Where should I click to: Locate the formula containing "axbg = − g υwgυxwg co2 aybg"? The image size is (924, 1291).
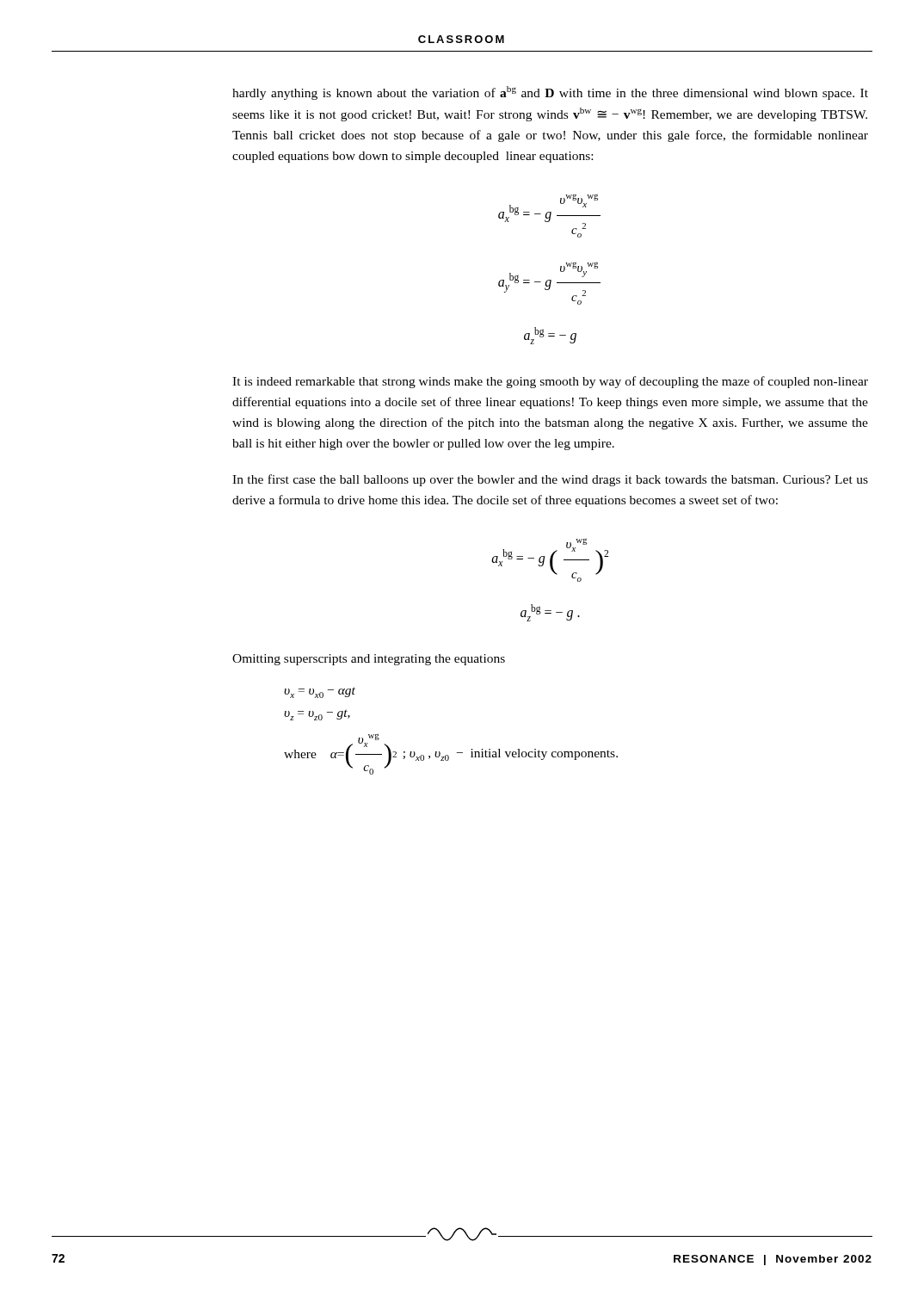(550, 269)
